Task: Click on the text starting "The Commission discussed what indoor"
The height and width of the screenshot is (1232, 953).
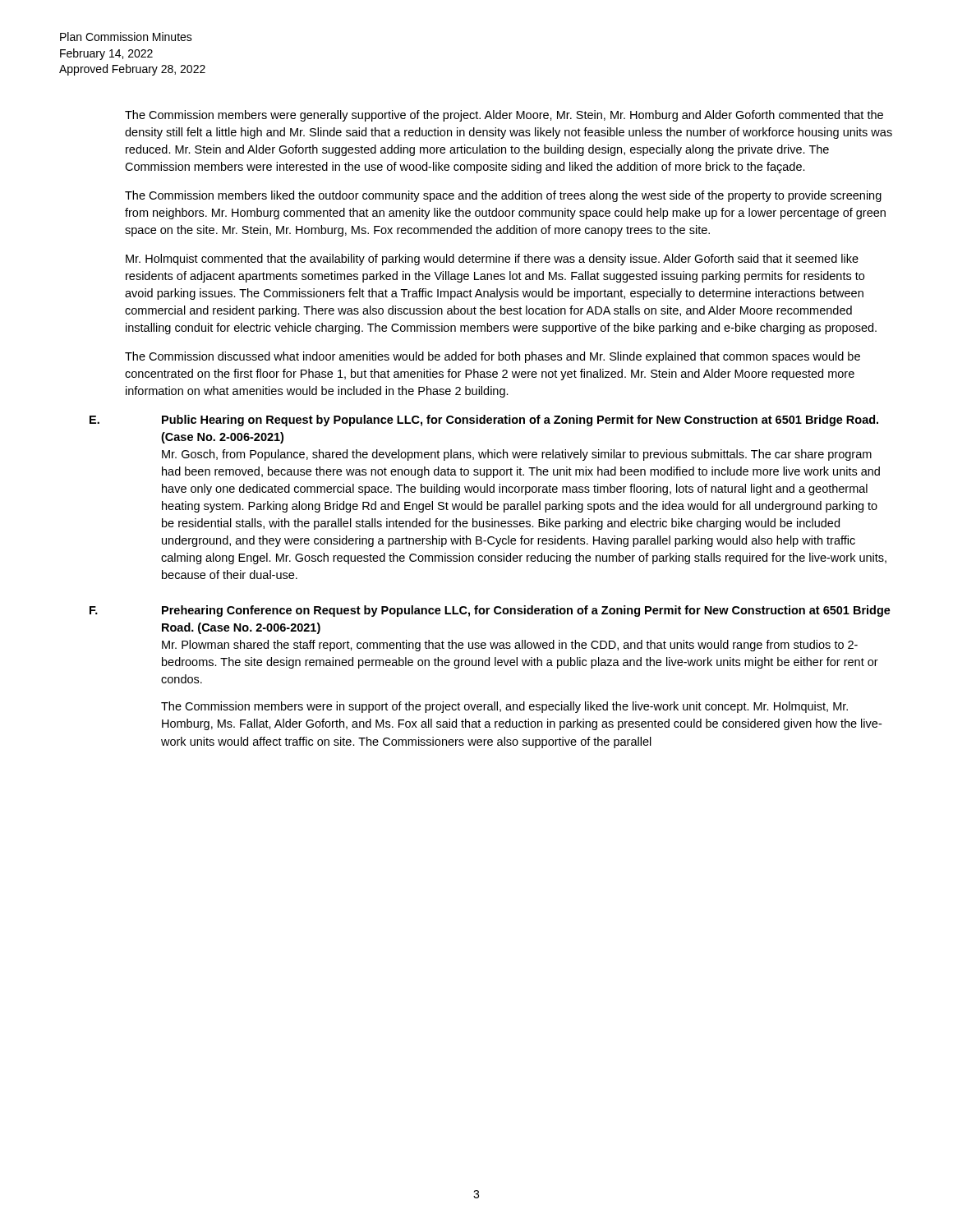Action: (x=509, y=374)
